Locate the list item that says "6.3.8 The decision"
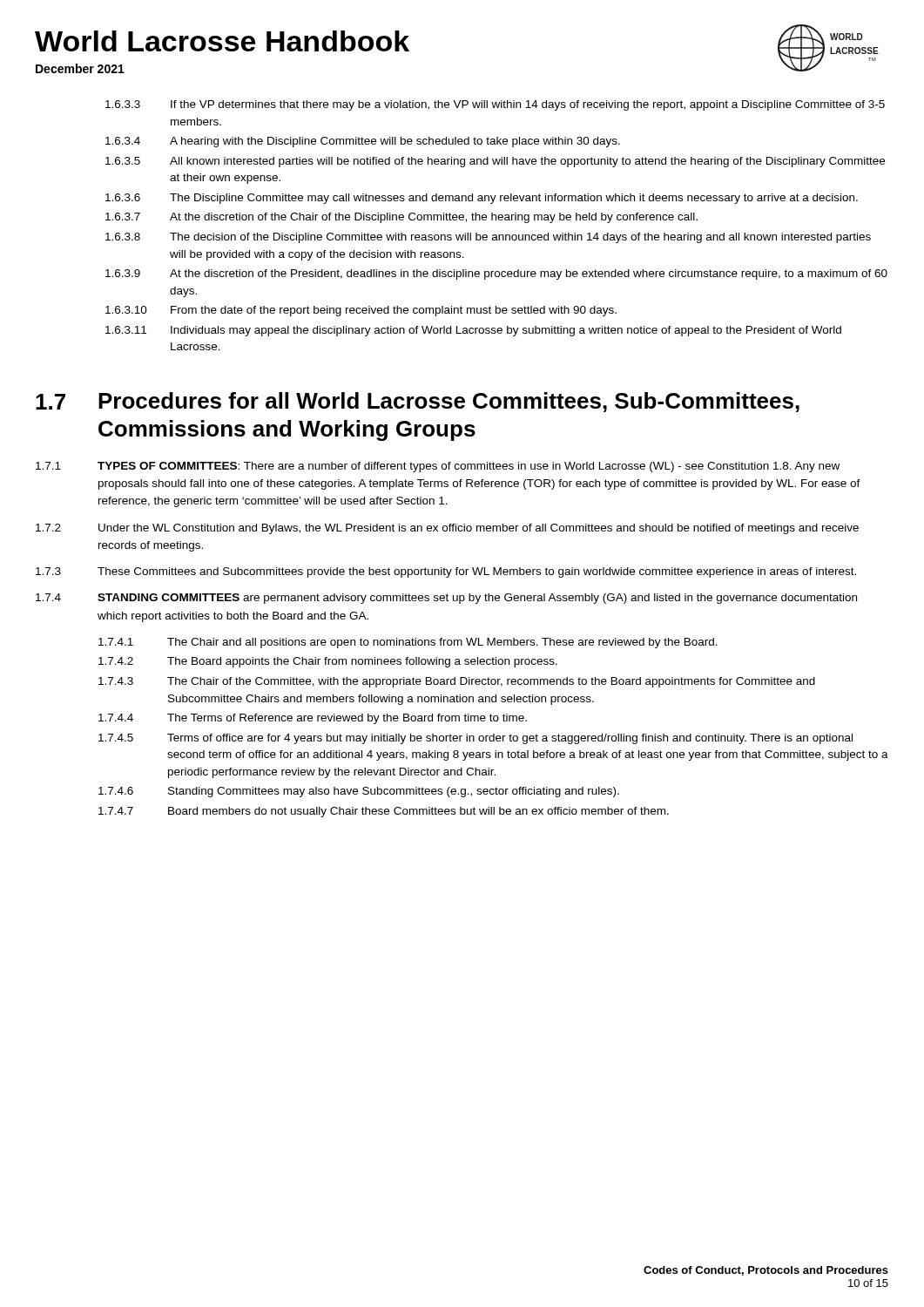This screenshot has height=1307, width=924. tap(496, 245)
